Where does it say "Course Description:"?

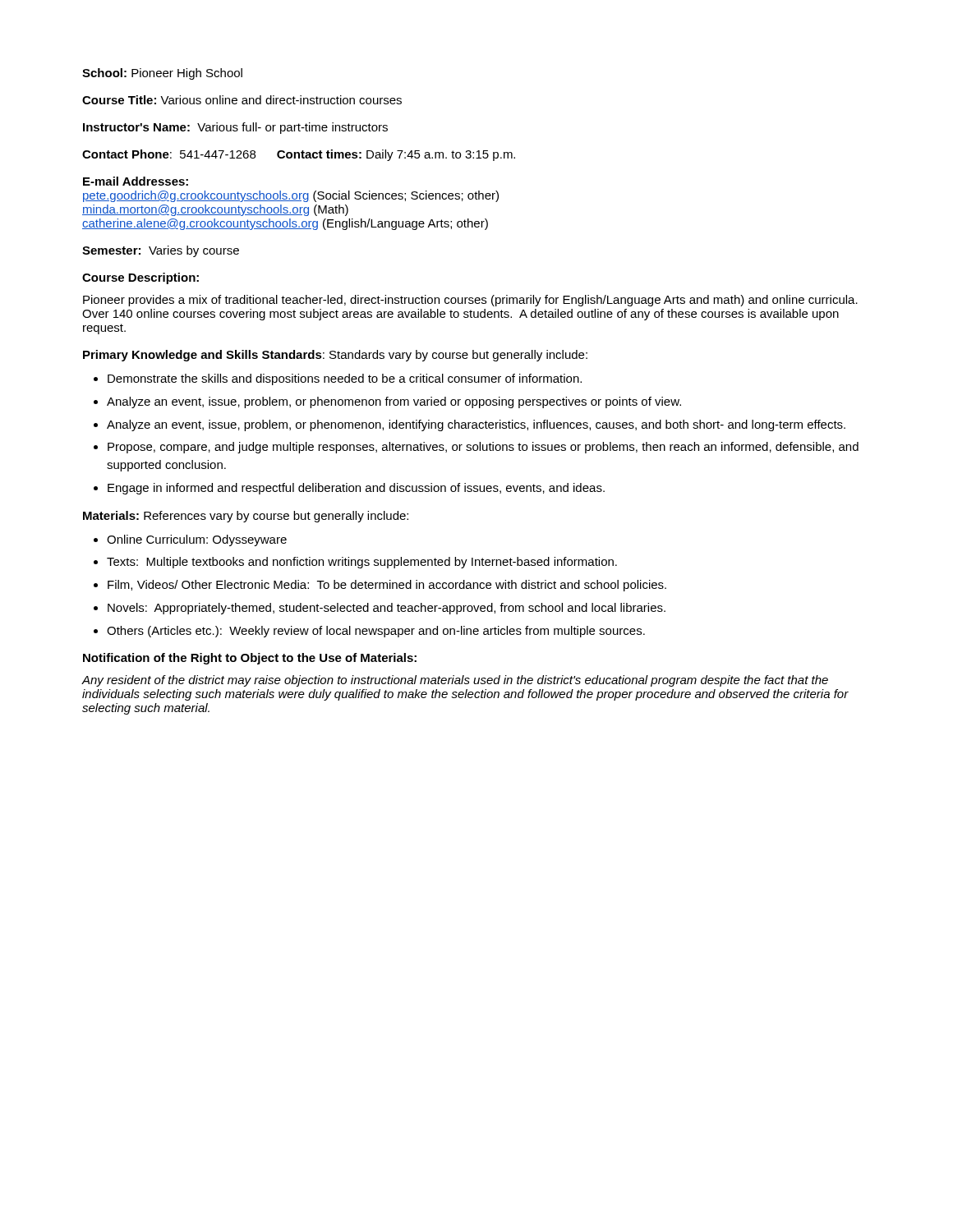tap(141, 277)
